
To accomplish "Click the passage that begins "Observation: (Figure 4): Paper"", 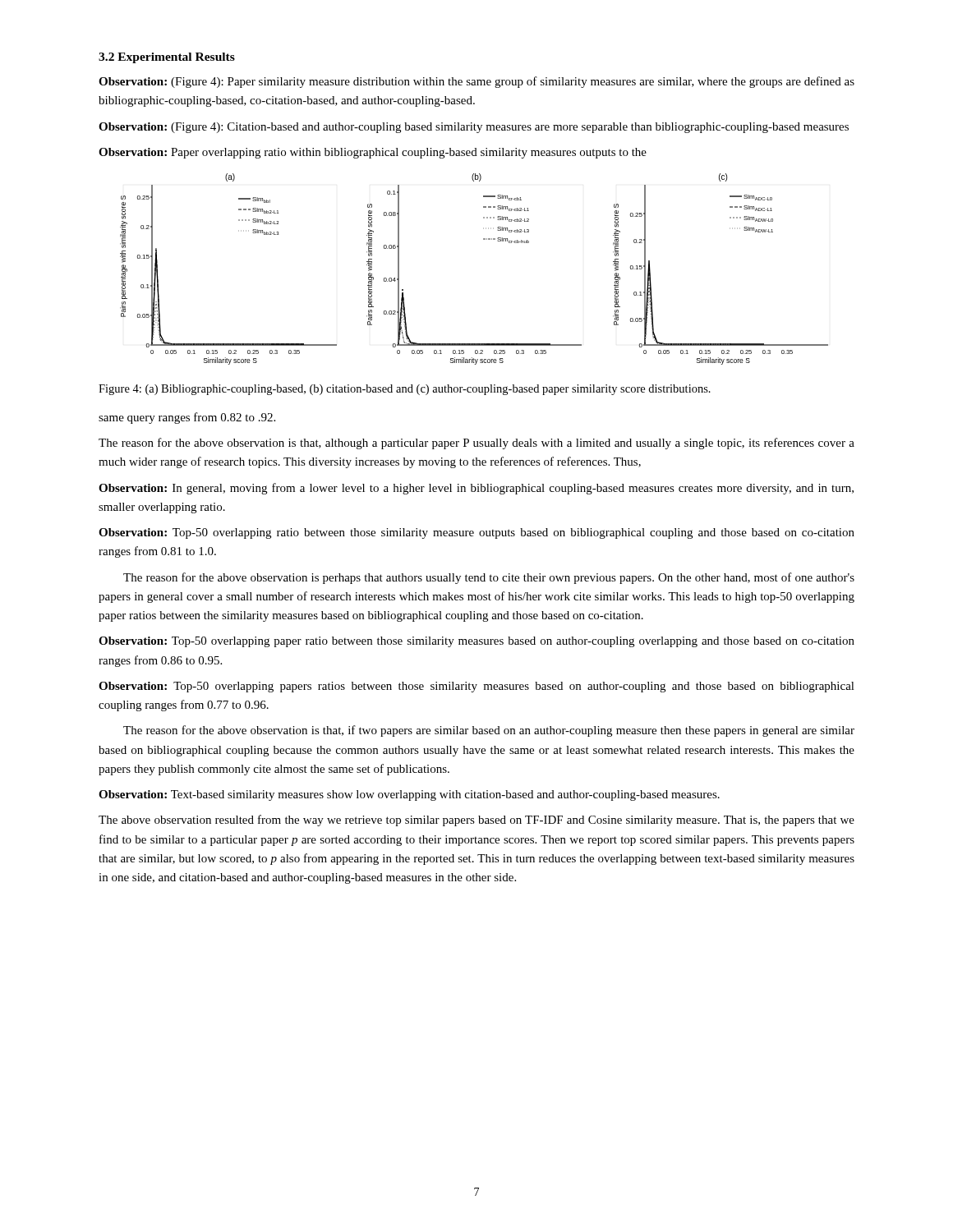I will 476,91.
